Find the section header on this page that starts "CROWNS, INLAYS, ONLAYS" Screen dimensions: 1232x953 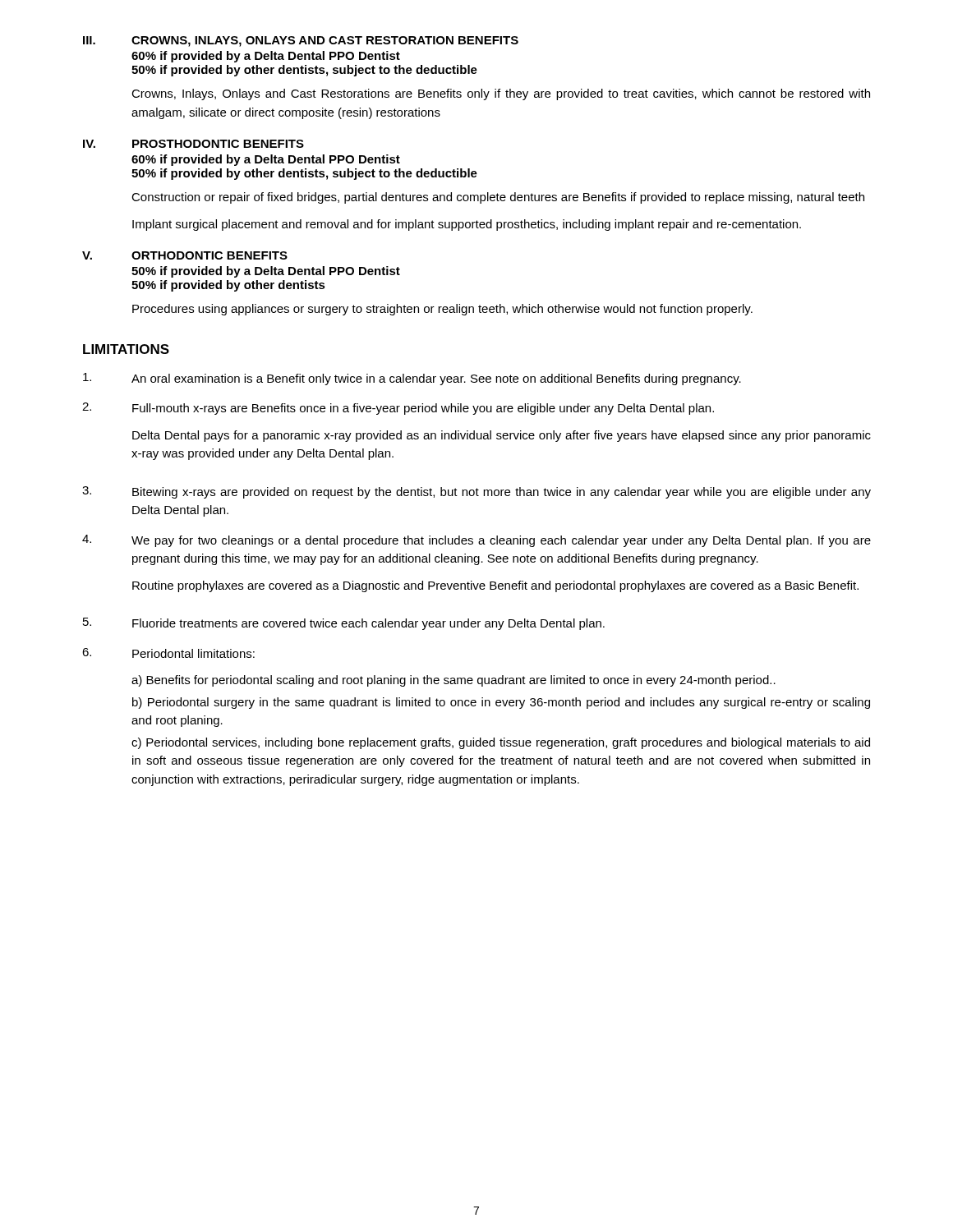pyautogui.click(x=501, y=77)
